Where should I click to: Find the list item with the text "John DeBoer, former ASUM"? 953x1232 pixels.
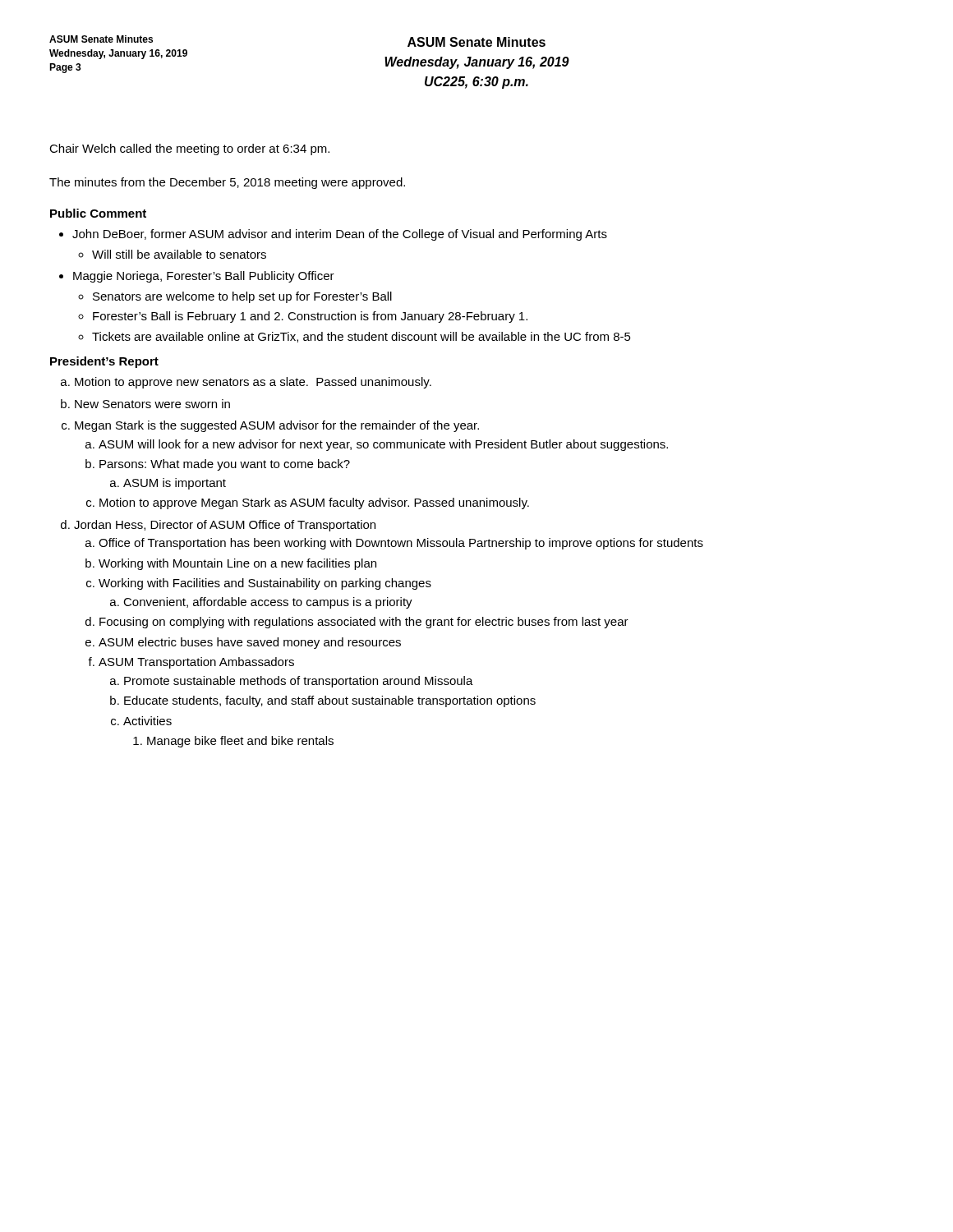488,245
